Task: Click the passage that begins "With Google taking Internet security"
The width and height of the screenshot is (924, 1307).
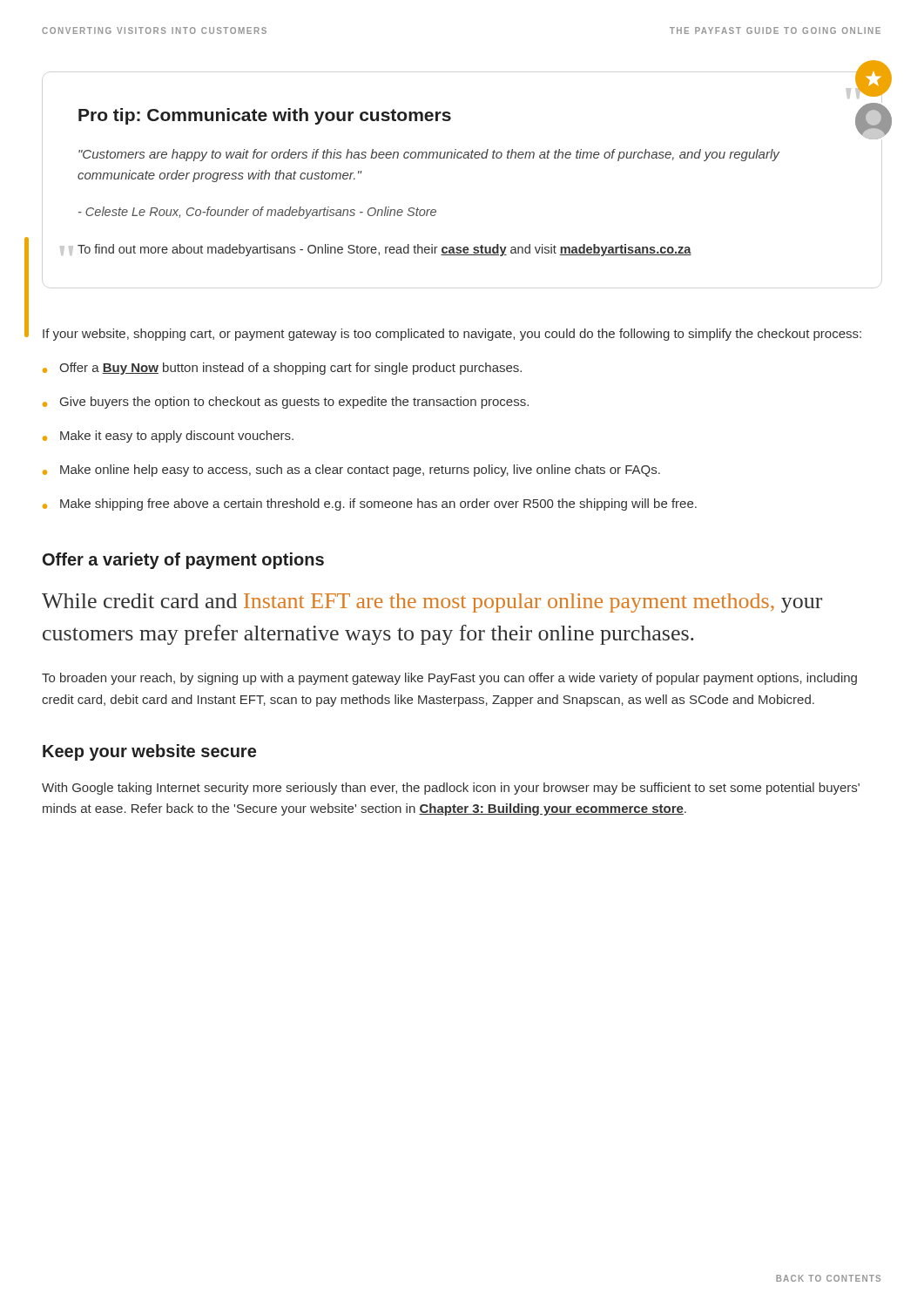Action: 451,798
